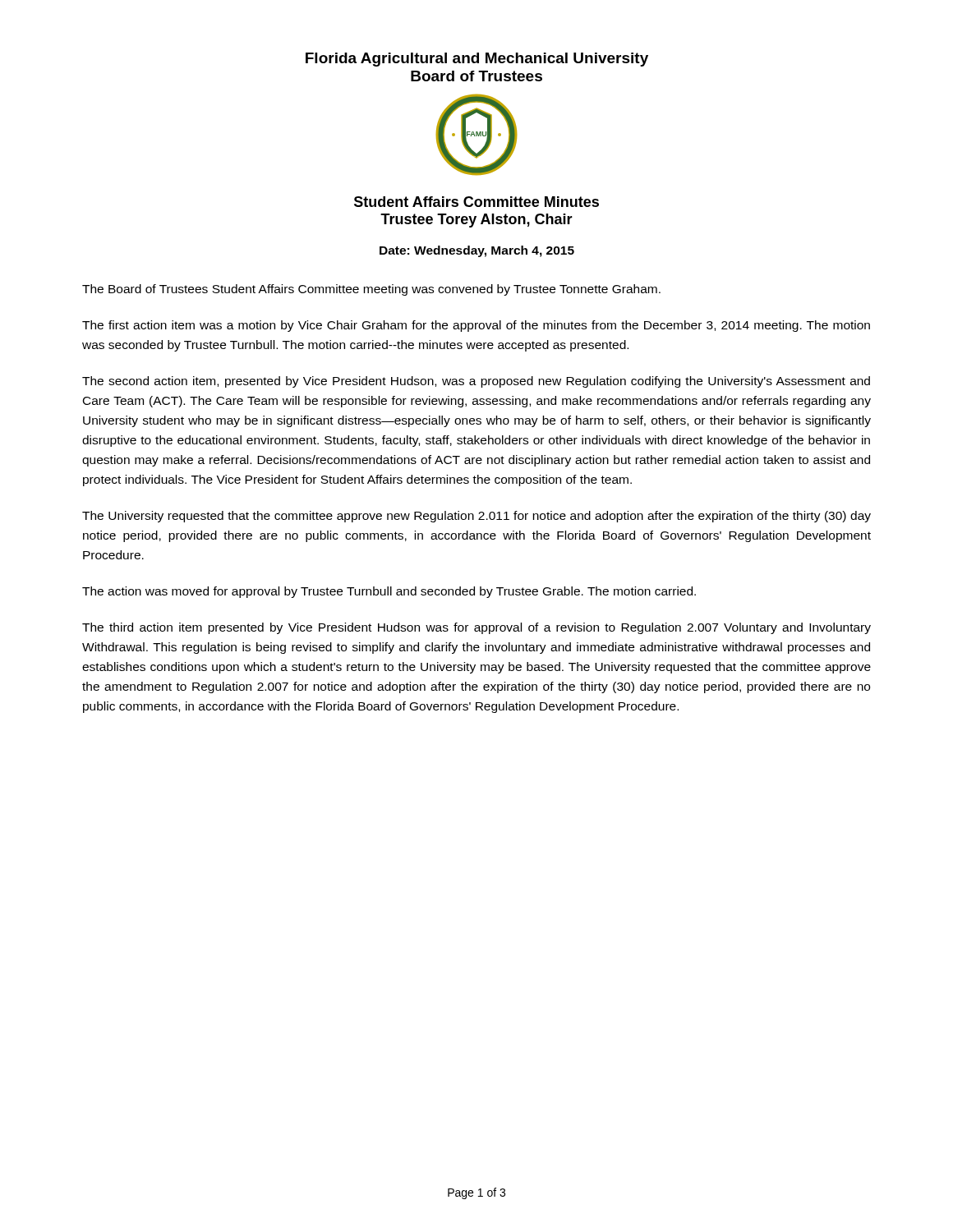Select the text block that says "The second action"
The width and height of the screenshot is (953, 1232).
coord(476,430)
